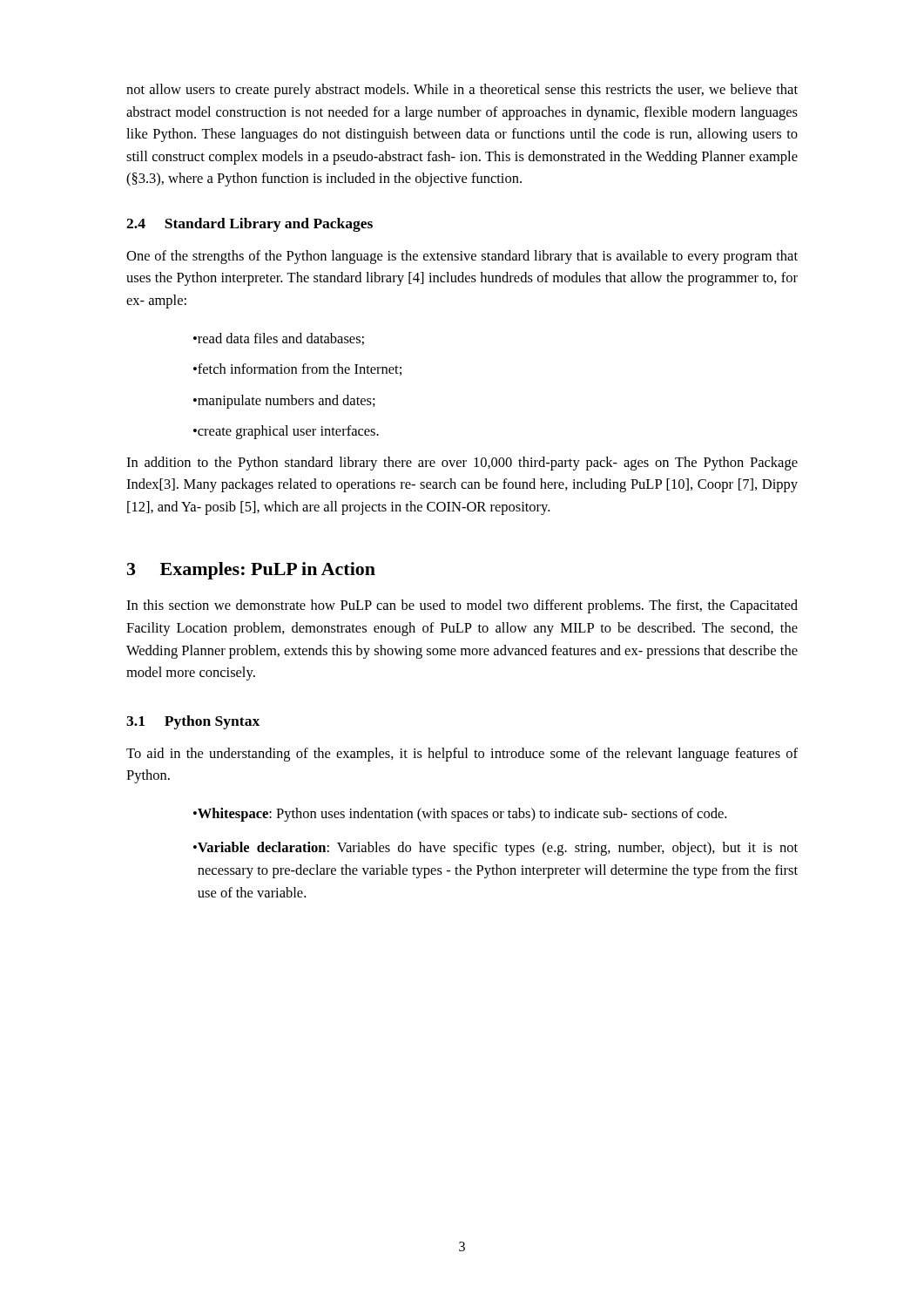
Task: Locate the passage starting "To aid in the understanding of the"
Action: tap(462, 764)
